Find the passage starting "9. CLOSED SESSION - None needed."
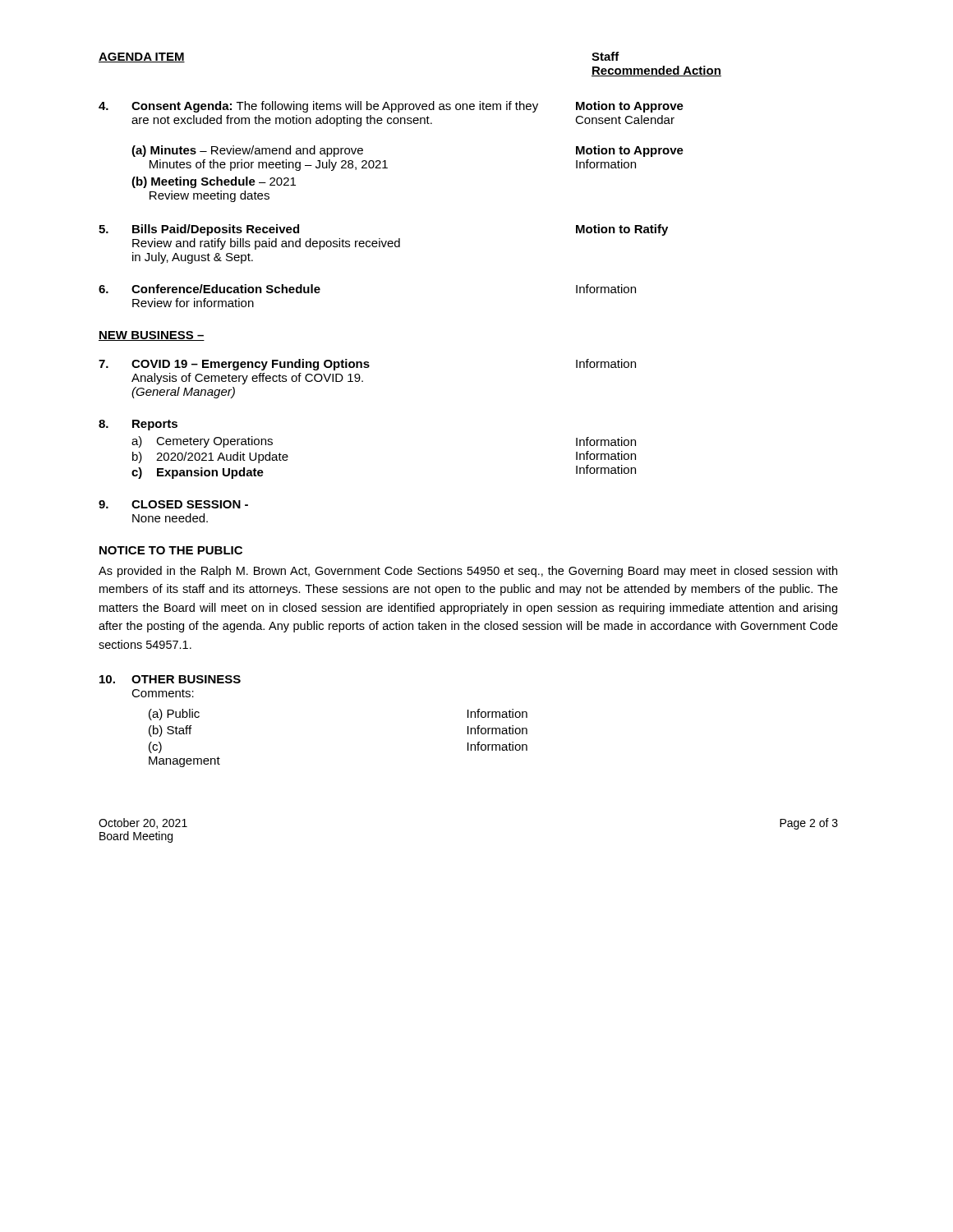The height and width of the screenshot is (1232, 953). coord(173,504)
